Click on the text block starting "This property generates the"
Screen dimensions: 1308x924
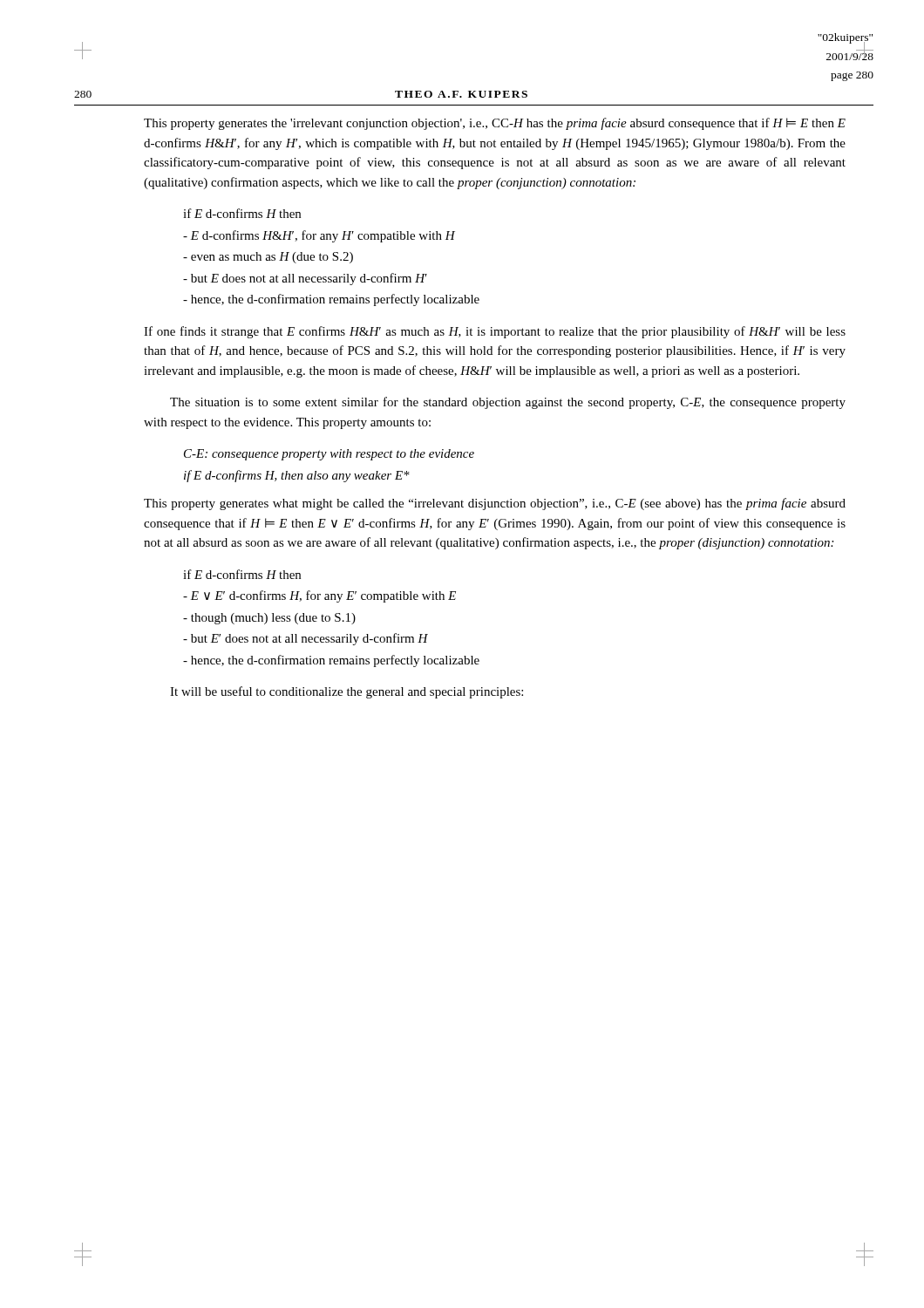point(495,152)
